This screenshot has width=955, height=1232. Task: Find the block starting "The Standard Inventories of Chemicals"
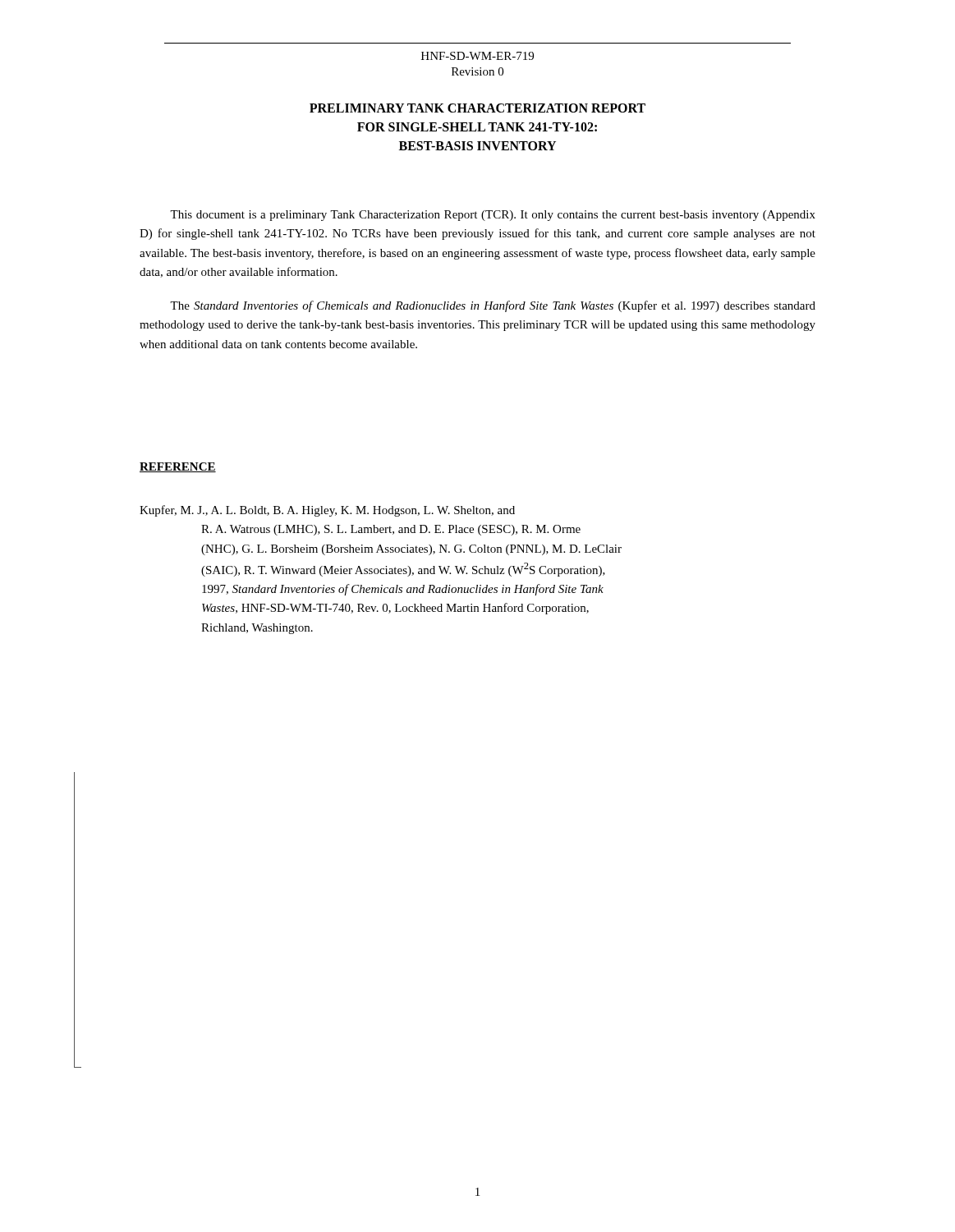point(478,325)
